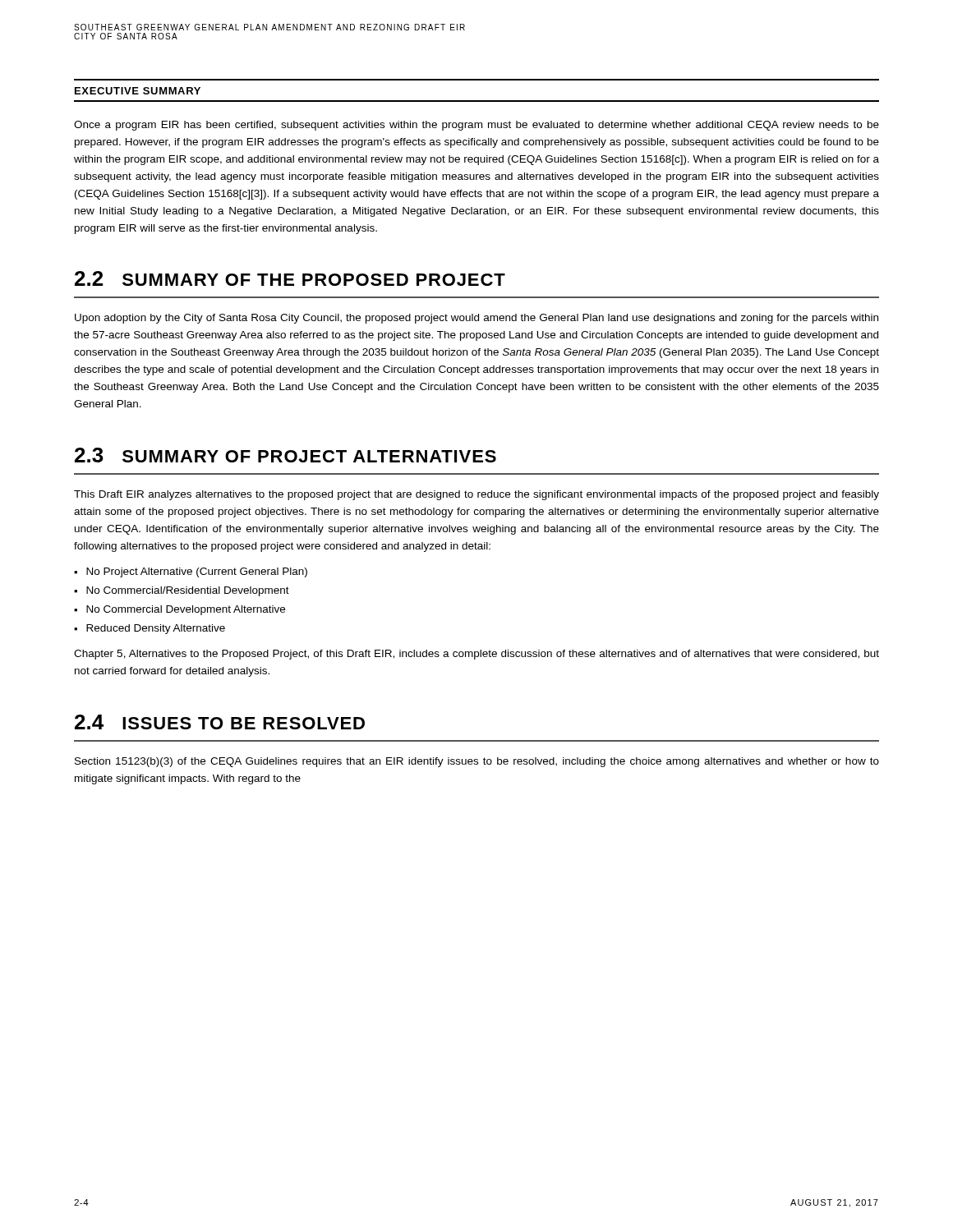Viewport: 953px width, 1232px height.
Task: Locate the block of text that opens with "Once a program EIR has"
Action: point(476,176)
